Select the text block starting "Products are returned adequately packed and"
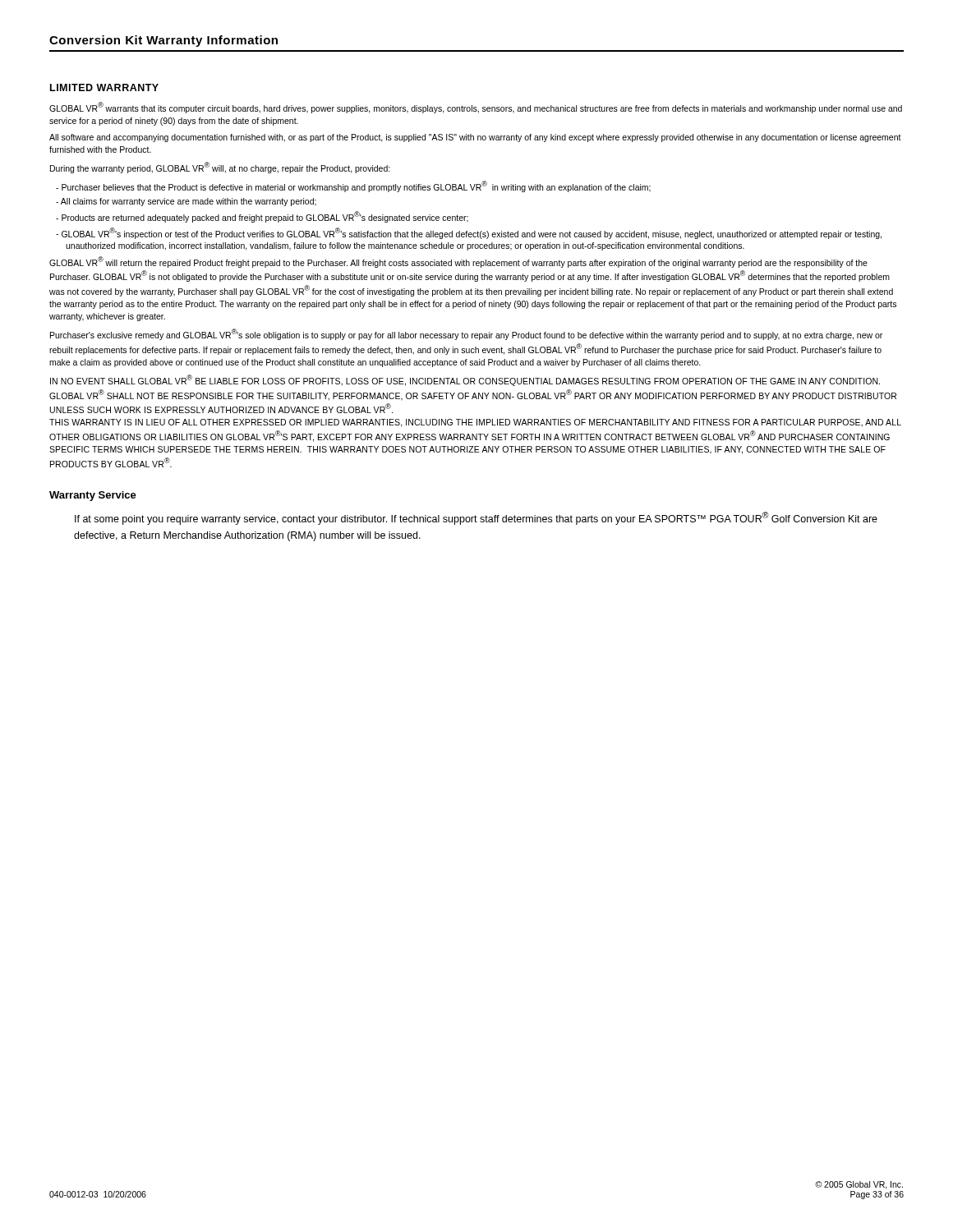Screen dimensions: 1232x953 tap(265, 216)
